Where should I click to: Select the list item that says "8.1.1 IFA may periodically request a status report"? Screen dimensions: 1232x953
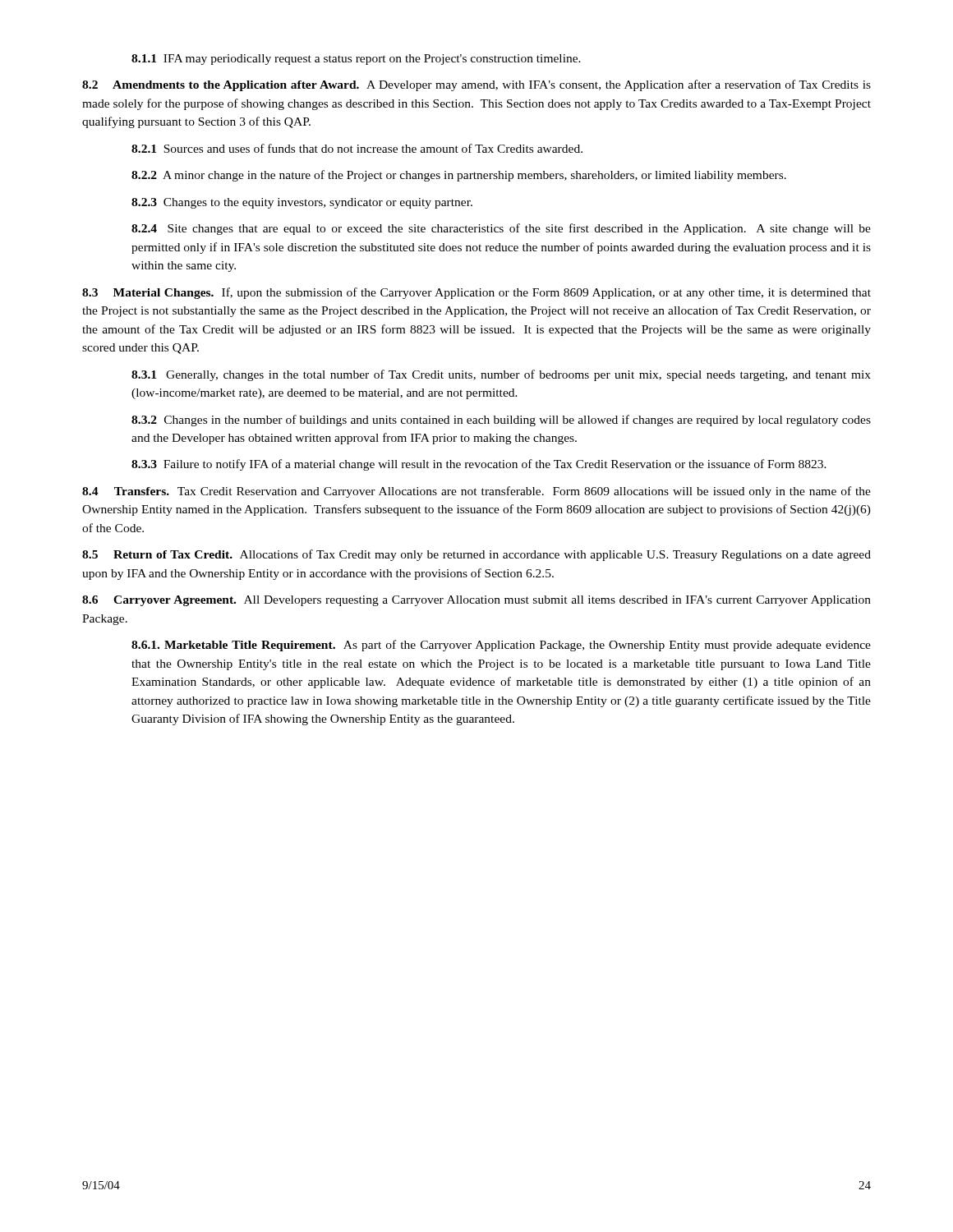(501, 59)
